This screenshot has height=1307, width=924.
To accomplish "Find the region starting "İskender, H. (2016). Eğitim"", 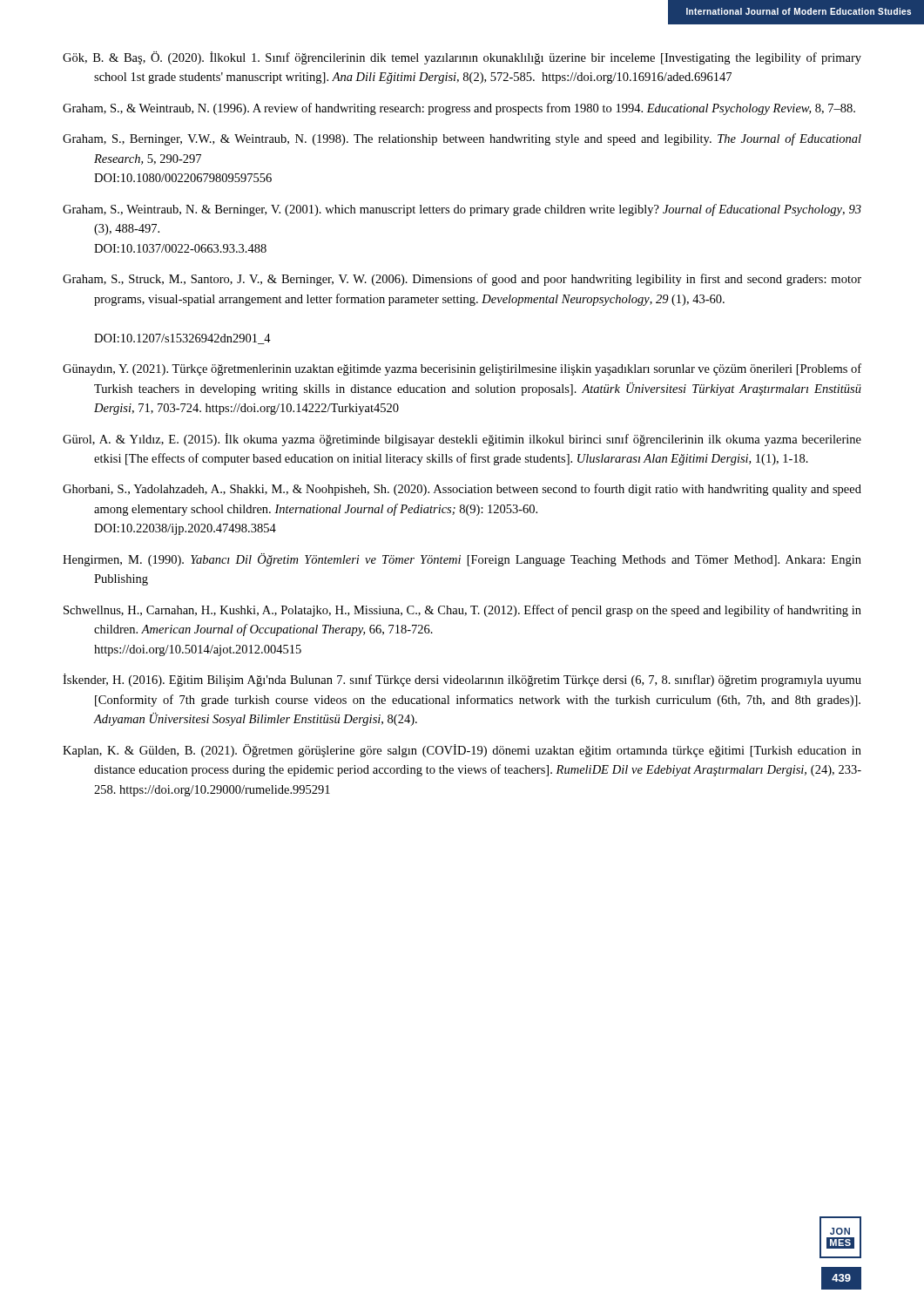I will (x=462, y=699).
